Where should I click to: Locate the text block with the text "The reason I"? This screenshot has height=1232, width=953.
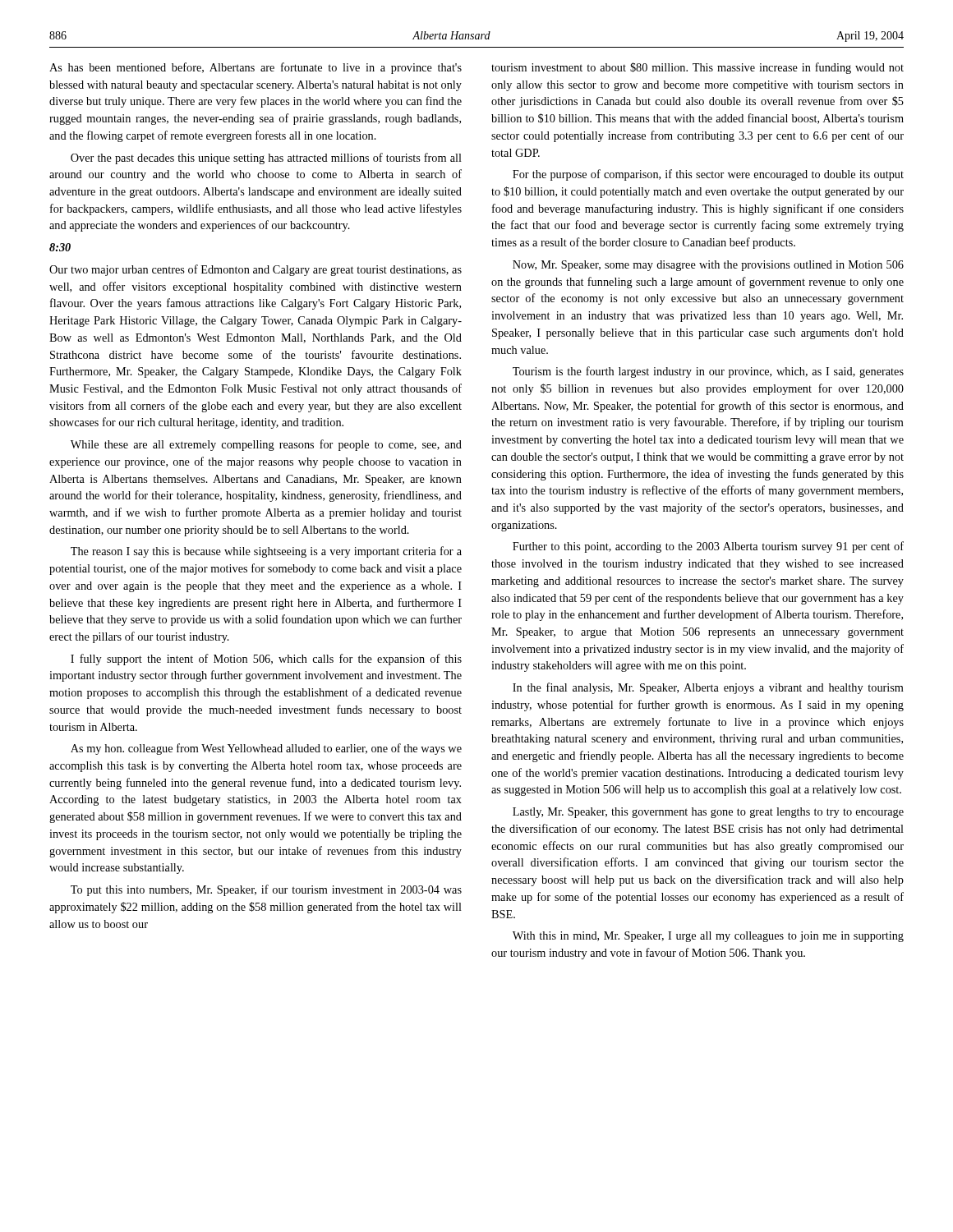[x=255, y=594]
